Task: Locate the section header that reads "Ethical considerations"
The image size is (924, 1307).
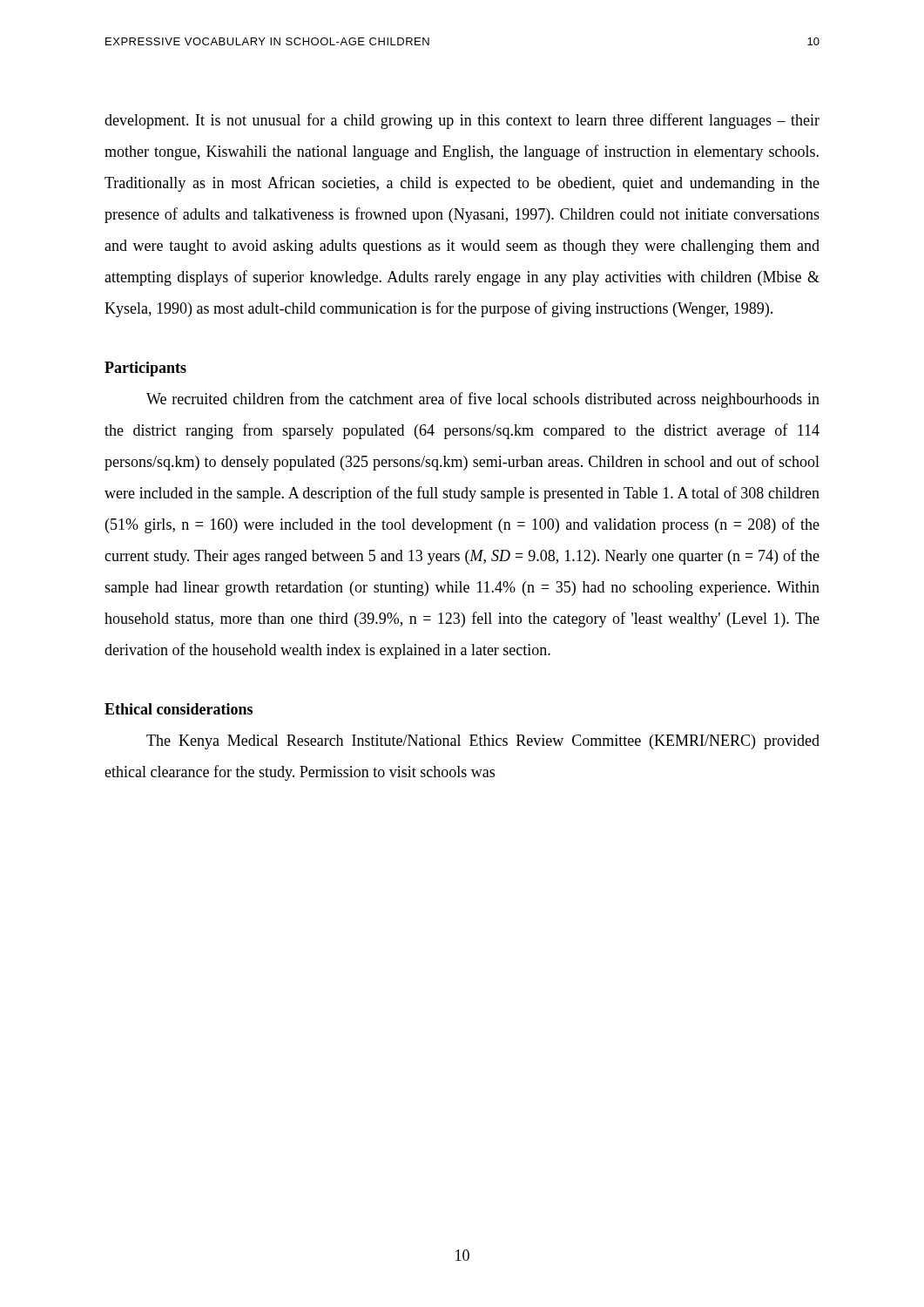Action: 179,709
